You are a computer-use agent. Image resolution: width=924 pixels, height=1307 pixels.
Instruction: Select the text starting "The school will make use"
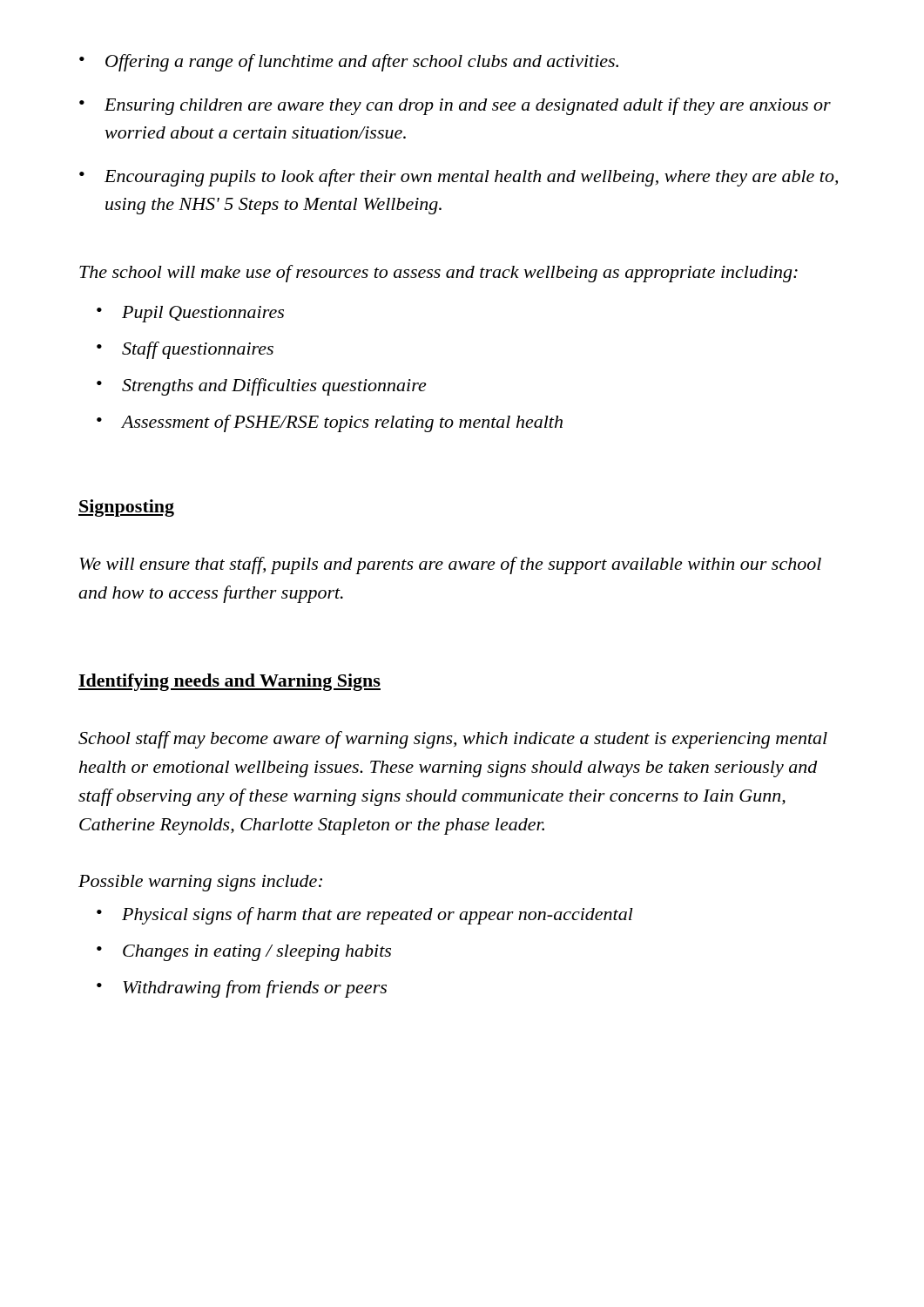[x=439, y=272]
